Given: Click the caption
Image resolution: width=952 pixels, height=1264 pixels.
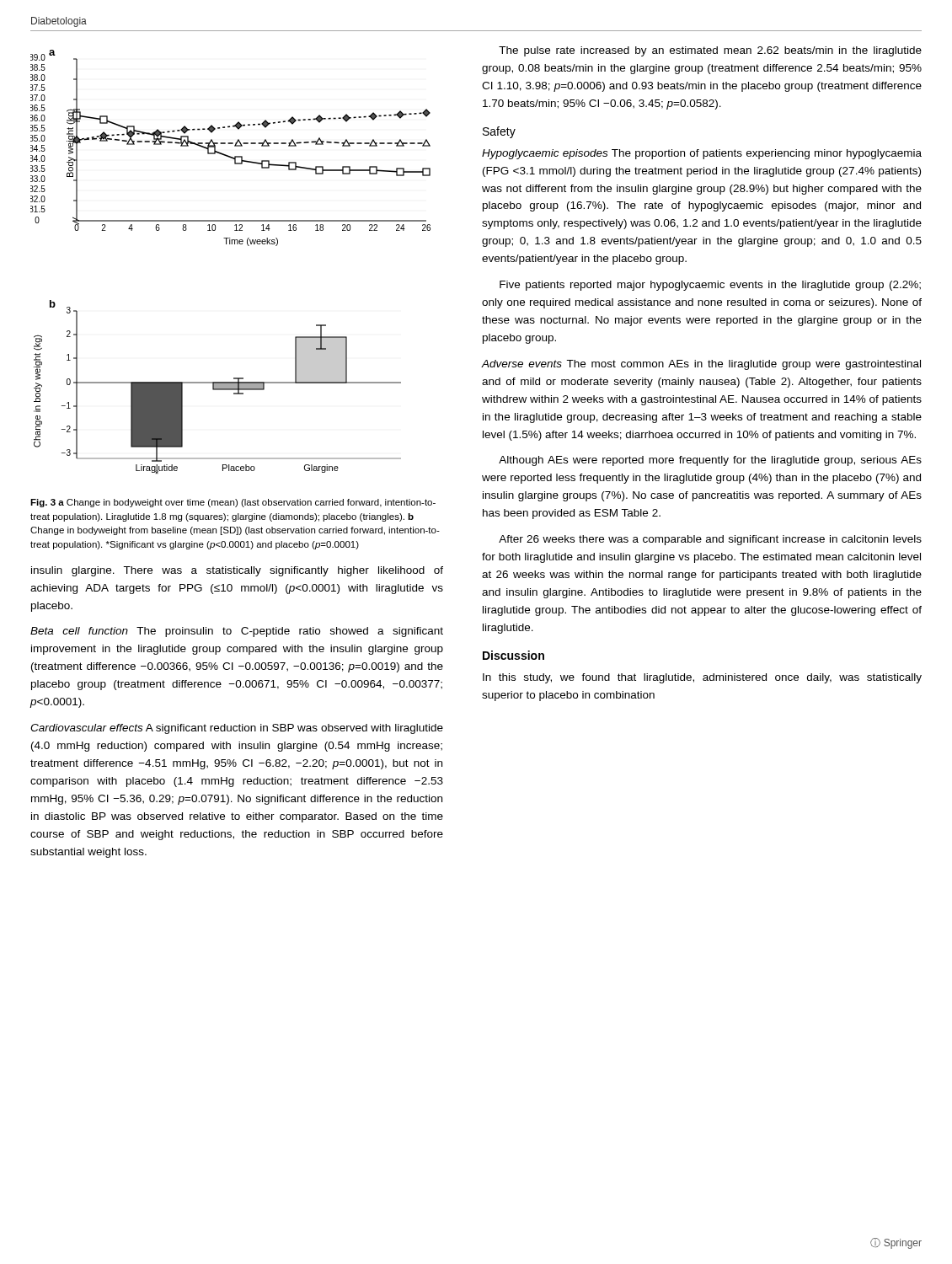Looking at the screenshot, I should 235,523.
